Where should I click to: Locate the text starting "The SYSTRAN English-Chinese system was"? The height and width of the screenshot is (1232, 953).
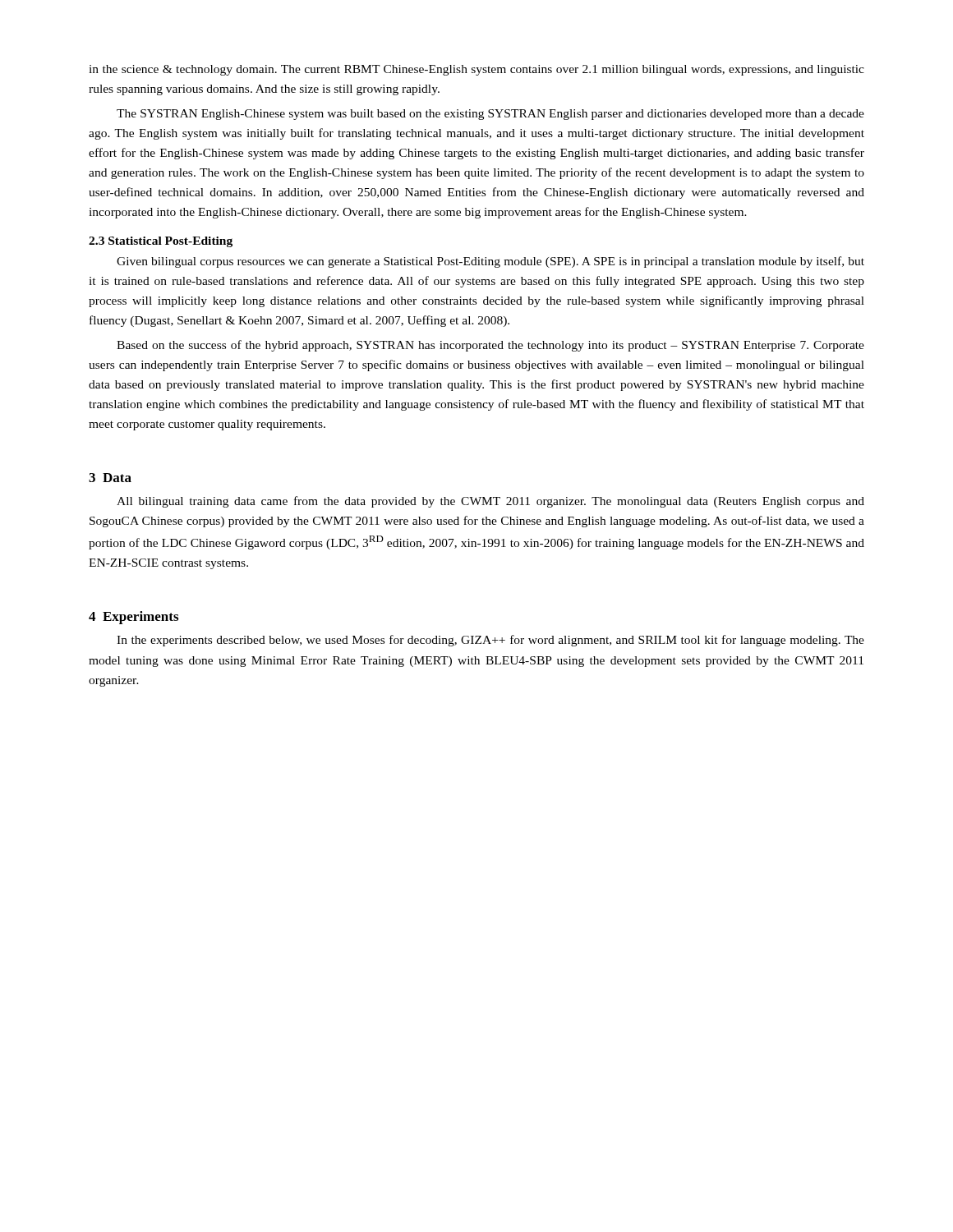[x=476, y=163]
